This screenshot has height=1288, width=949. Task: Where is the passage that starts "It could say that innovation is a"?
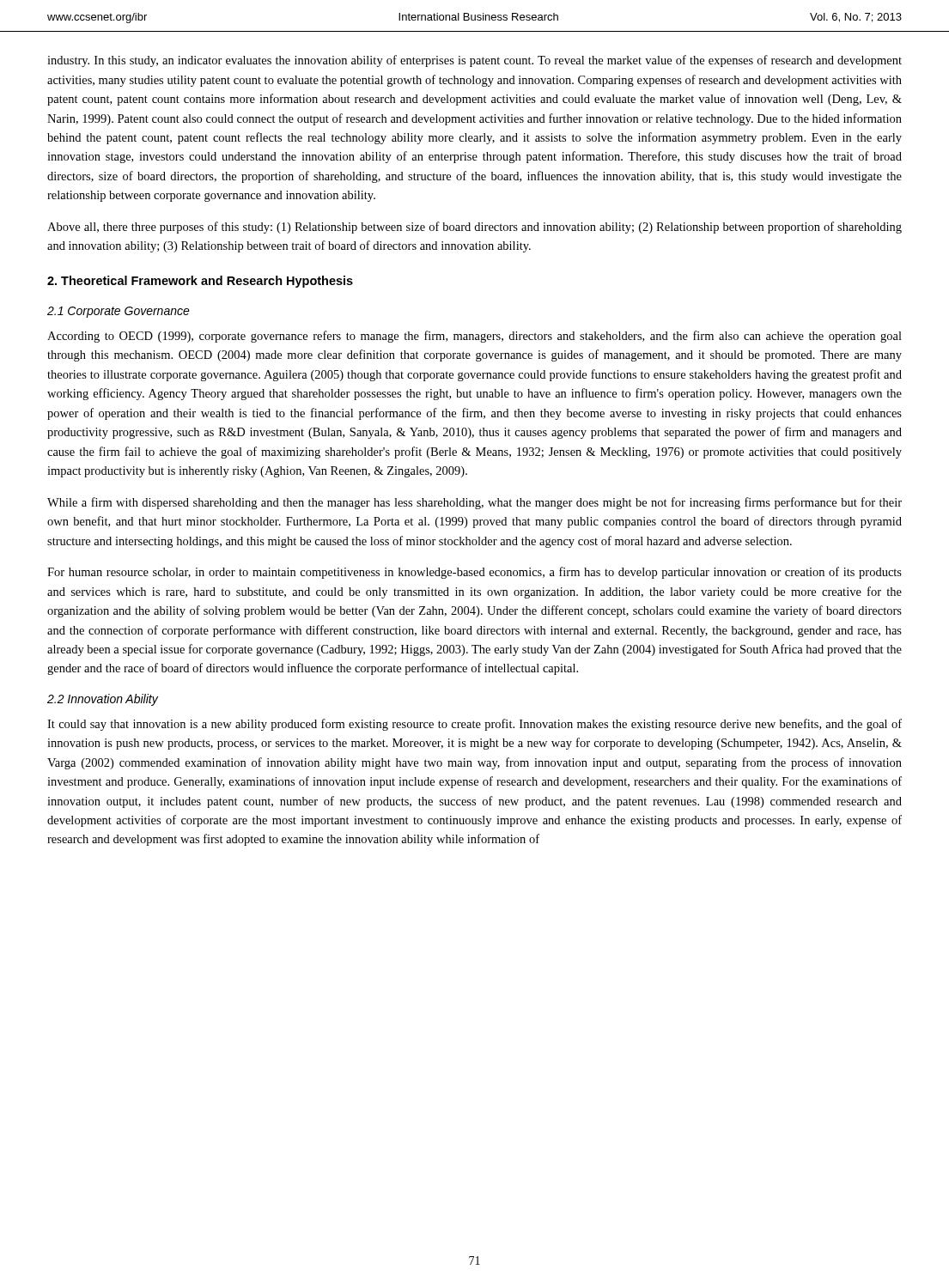coord(474,781)
